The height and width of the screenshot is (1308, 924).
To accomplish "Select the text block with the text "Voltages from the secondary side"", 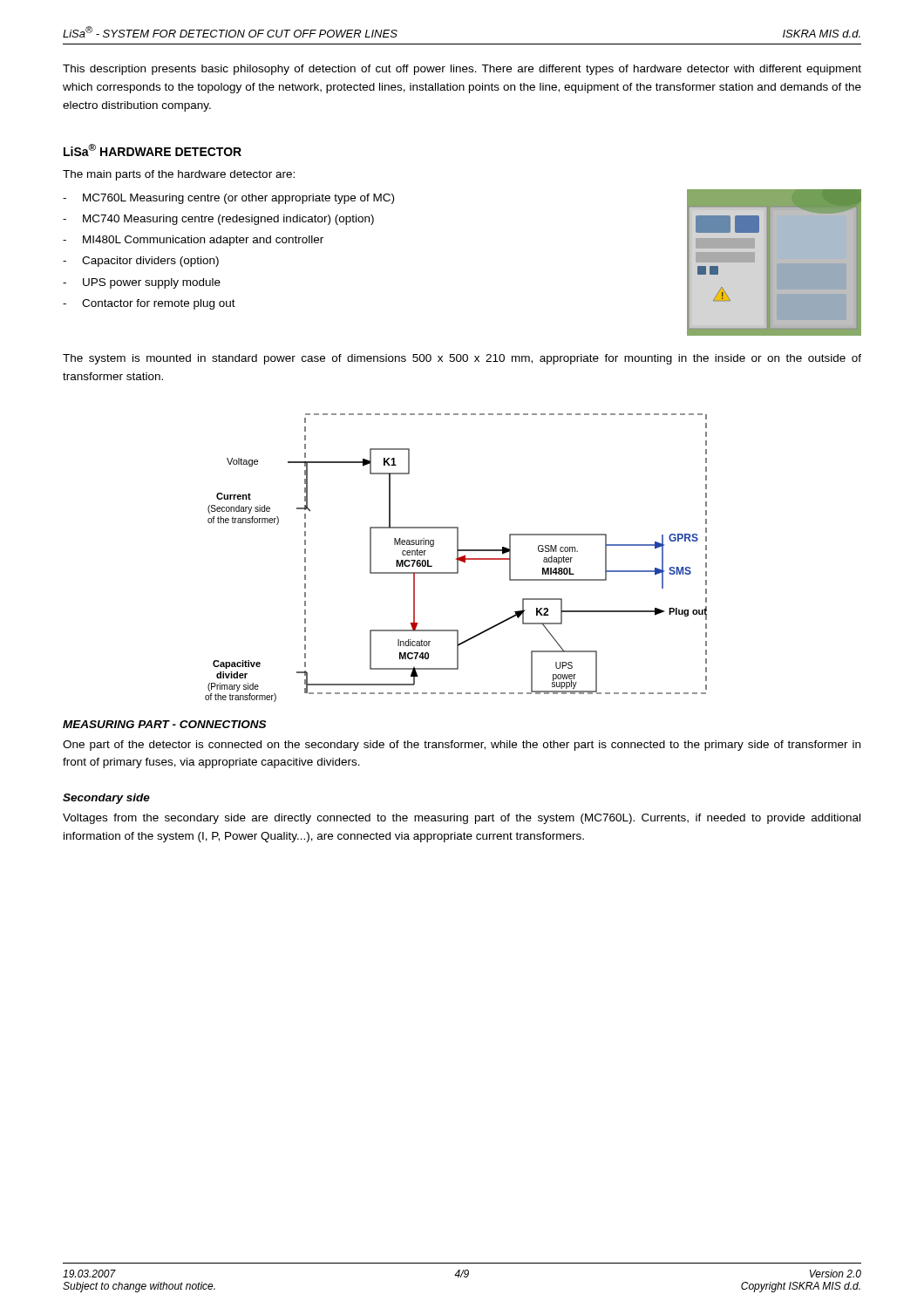I will click(462, 827).
